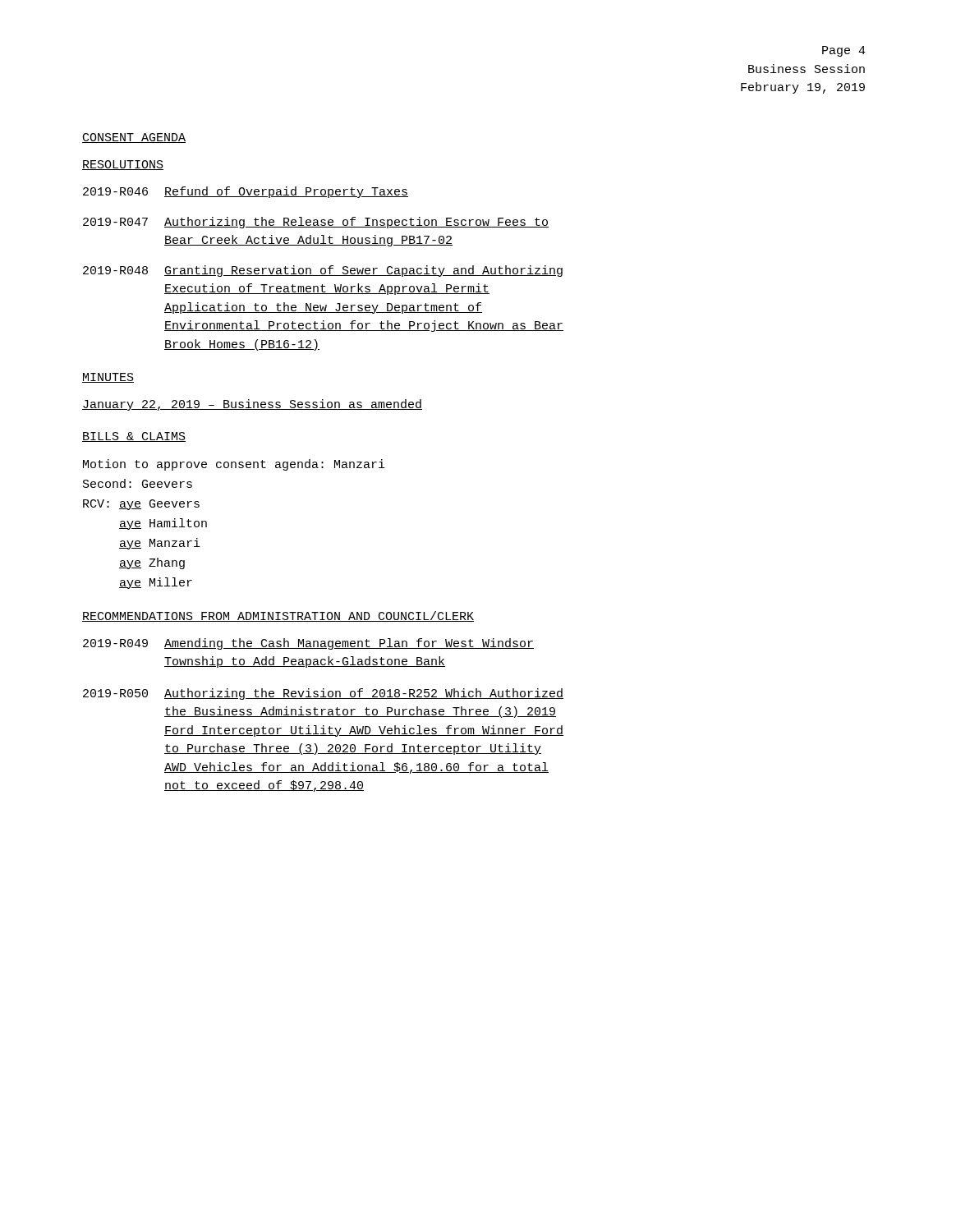The height and width of the screenshot is (1232, 956).
Task: Select the passage starting "2019-R049 Amending the Cash Management Plan for West"
Action: point(474,654)
